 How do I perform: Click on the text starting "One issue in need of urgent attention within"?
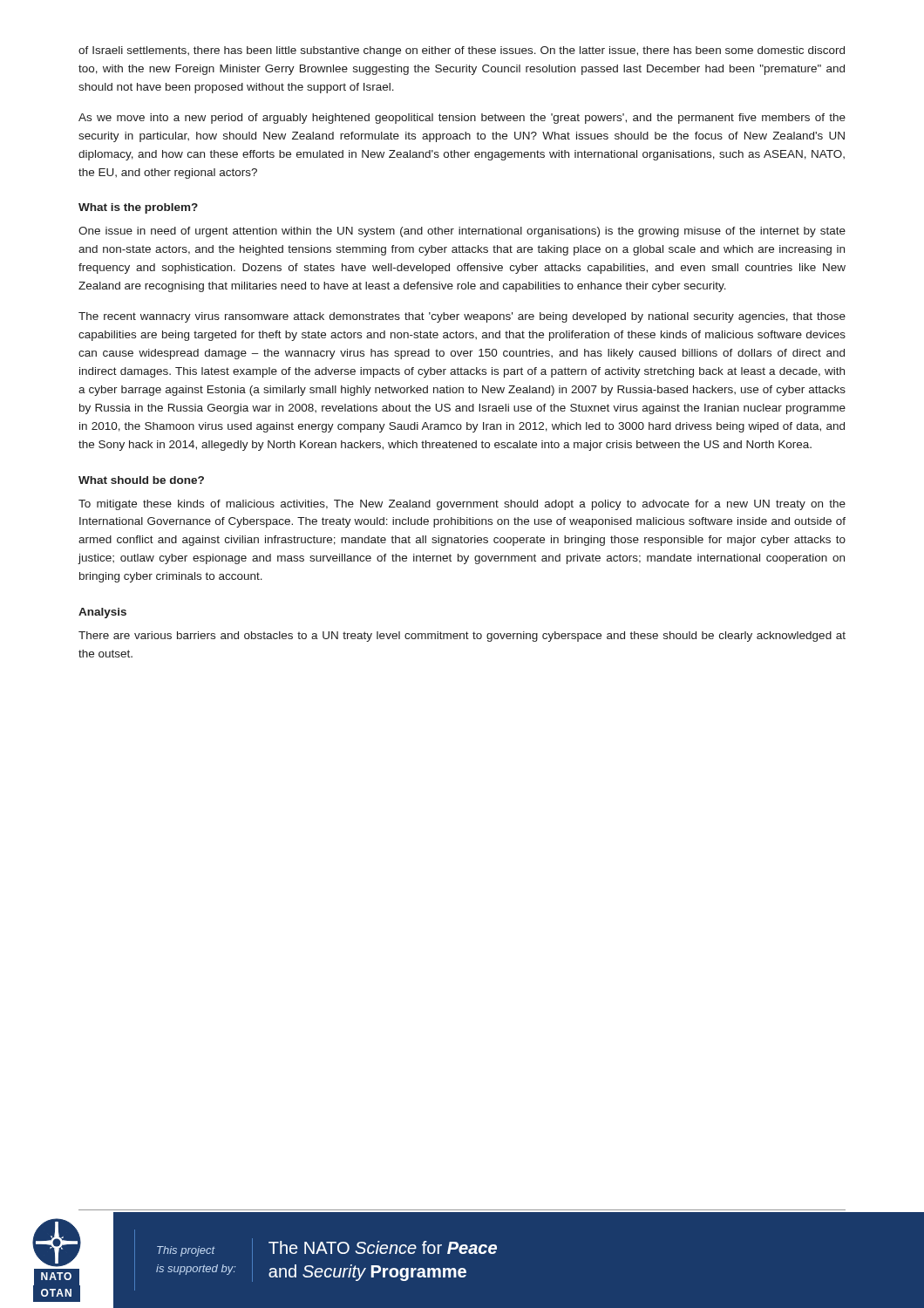tap(462, 258)
